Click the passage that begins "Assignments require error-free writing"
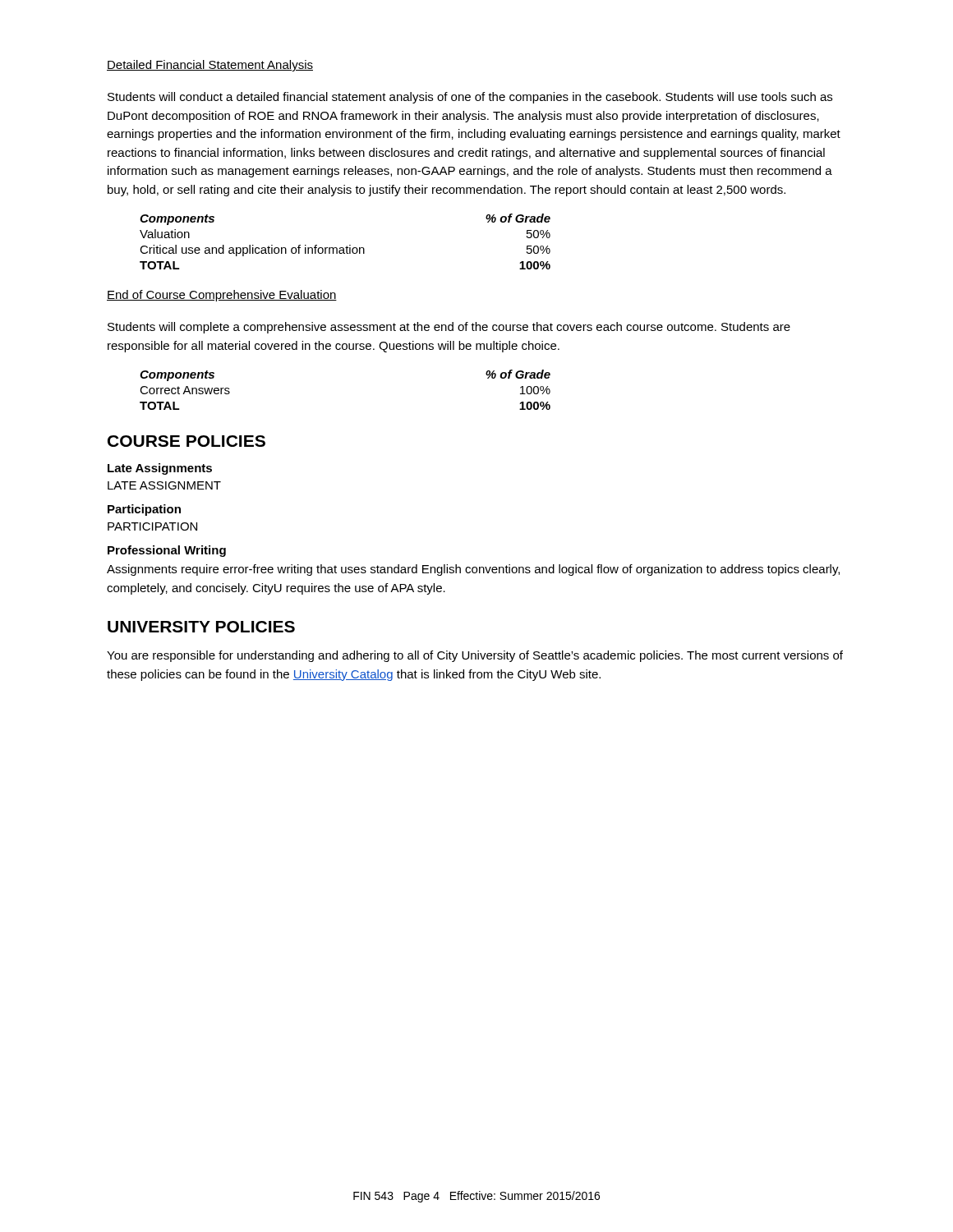Image resolution: width=953 pixels, height=1232 pixels. click(474, 578)
